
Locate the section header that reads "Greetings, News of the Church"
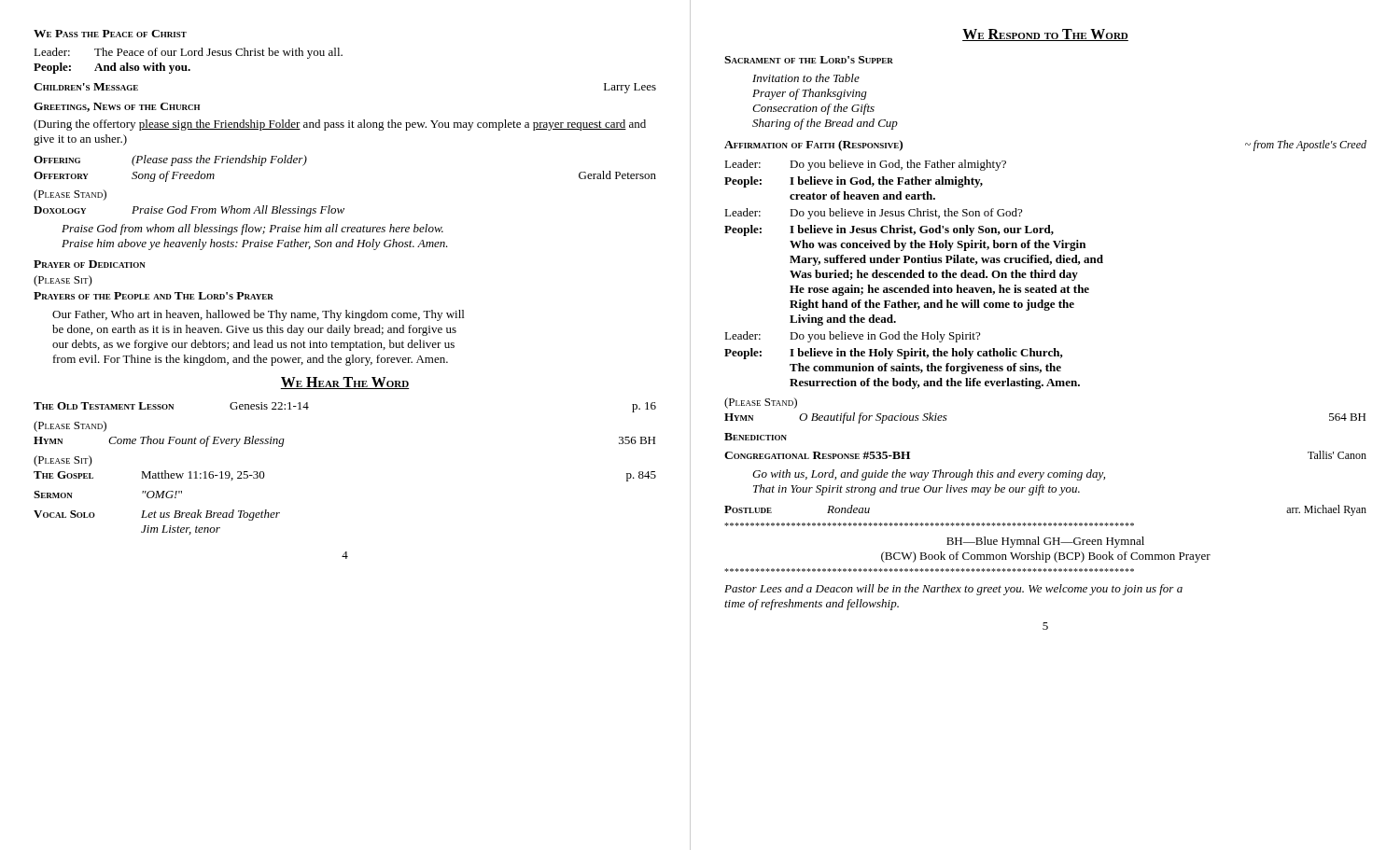coord(117,106)
